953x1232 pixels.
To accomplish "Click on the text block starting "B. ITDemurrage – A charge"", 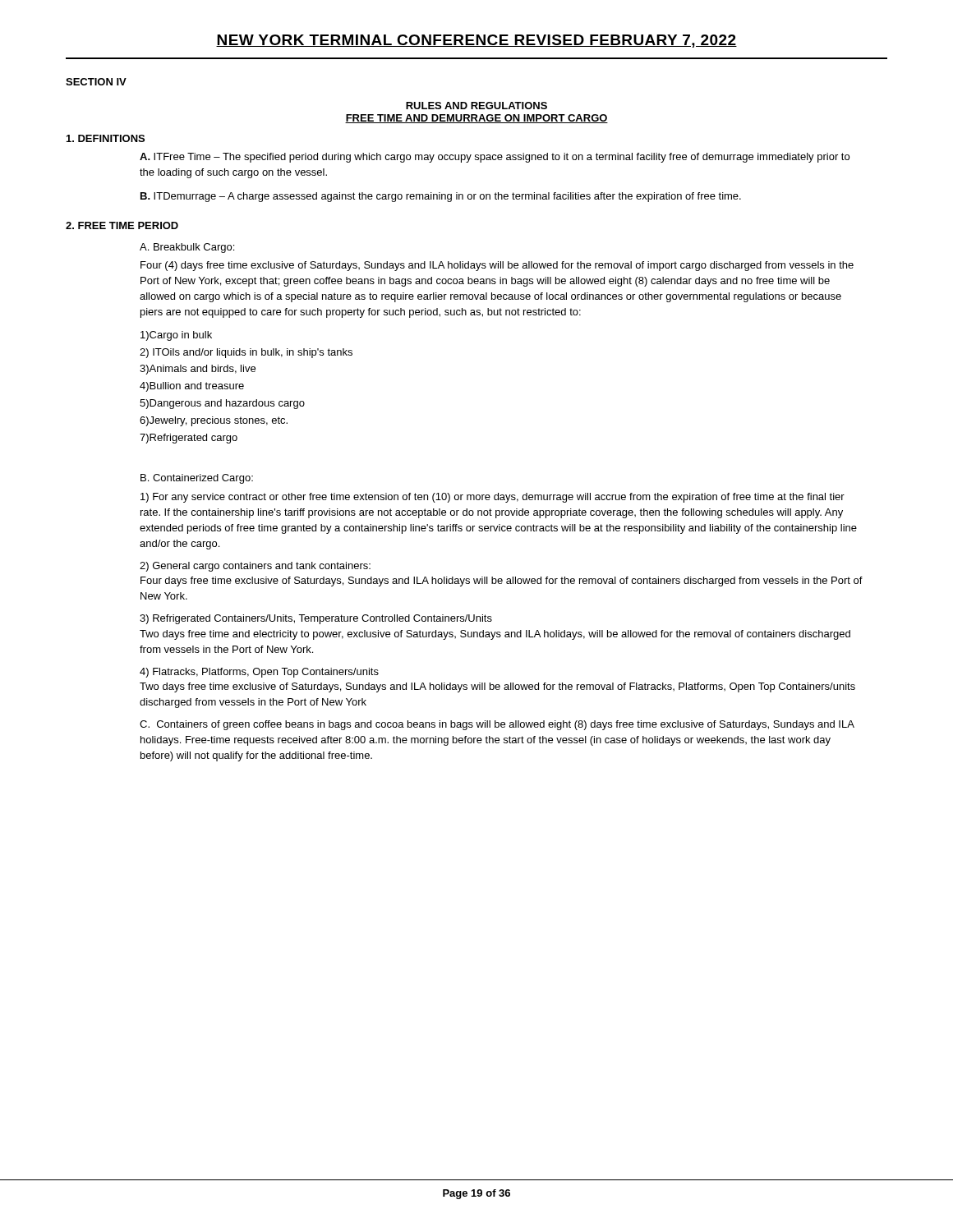I will [x=441, y=196].
